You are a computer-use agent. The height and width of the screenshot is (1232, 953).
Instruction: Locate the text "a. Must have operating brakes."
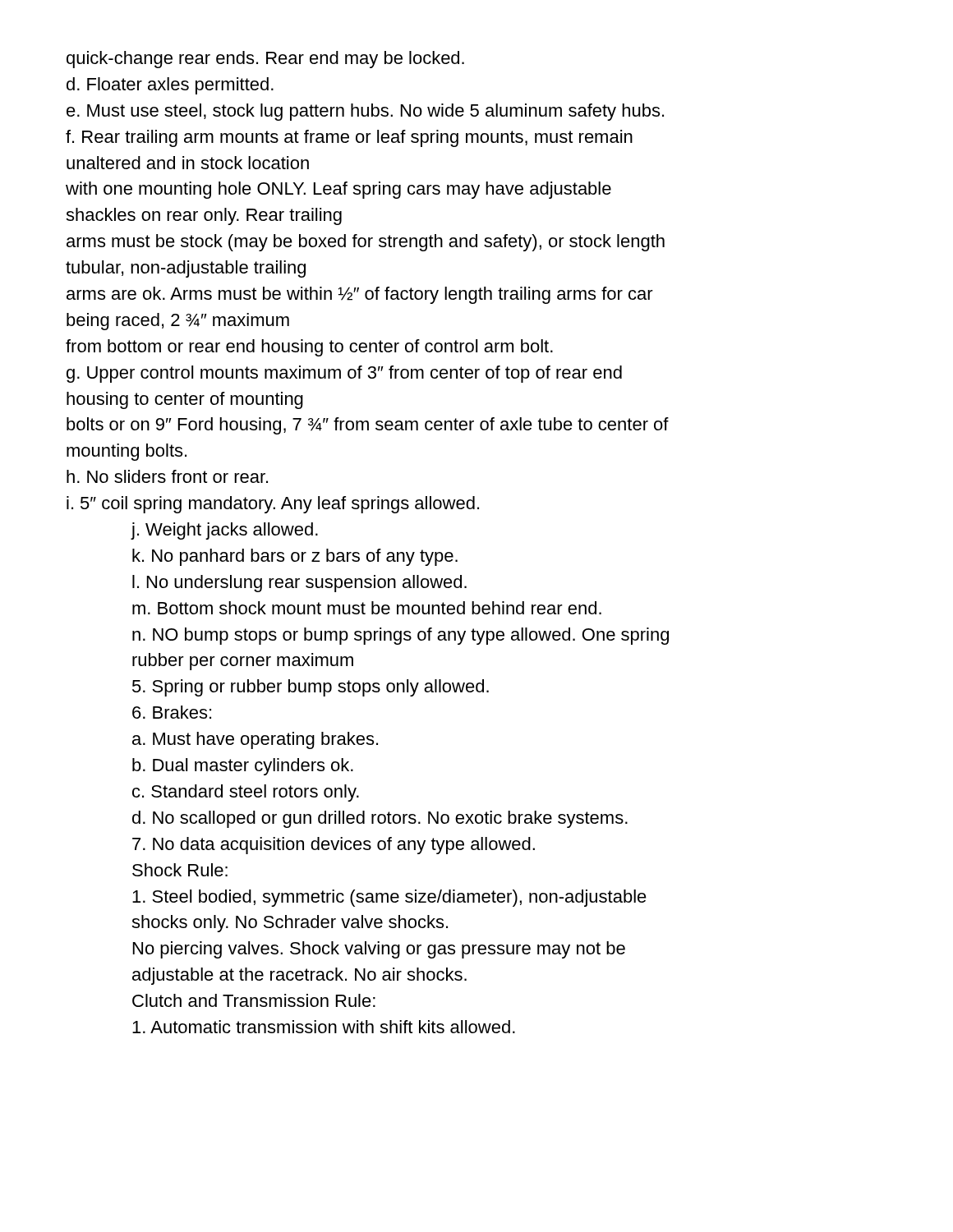[255, 740]
